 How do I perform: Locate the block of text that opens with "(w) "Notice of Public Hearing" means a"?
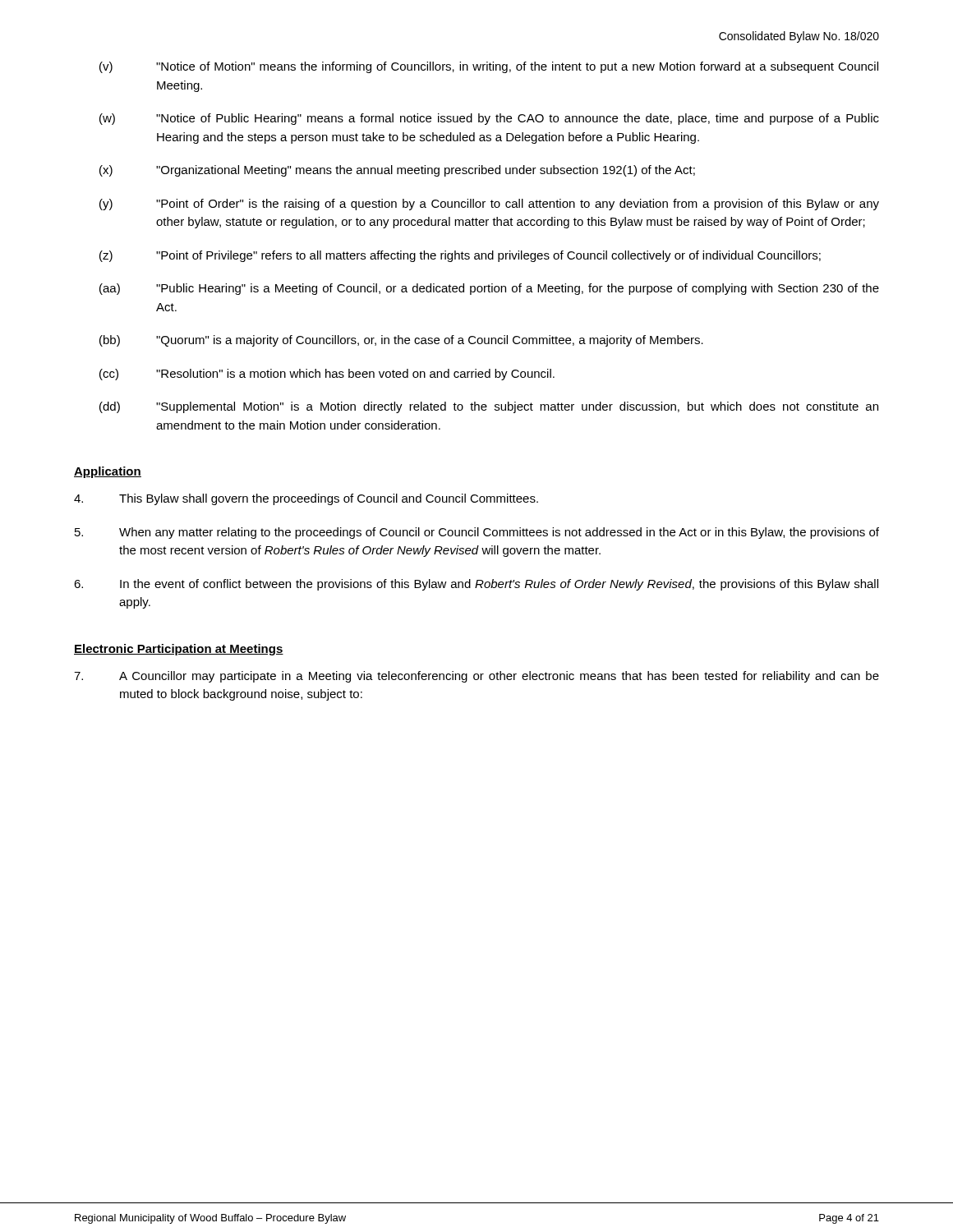(476, 128)
